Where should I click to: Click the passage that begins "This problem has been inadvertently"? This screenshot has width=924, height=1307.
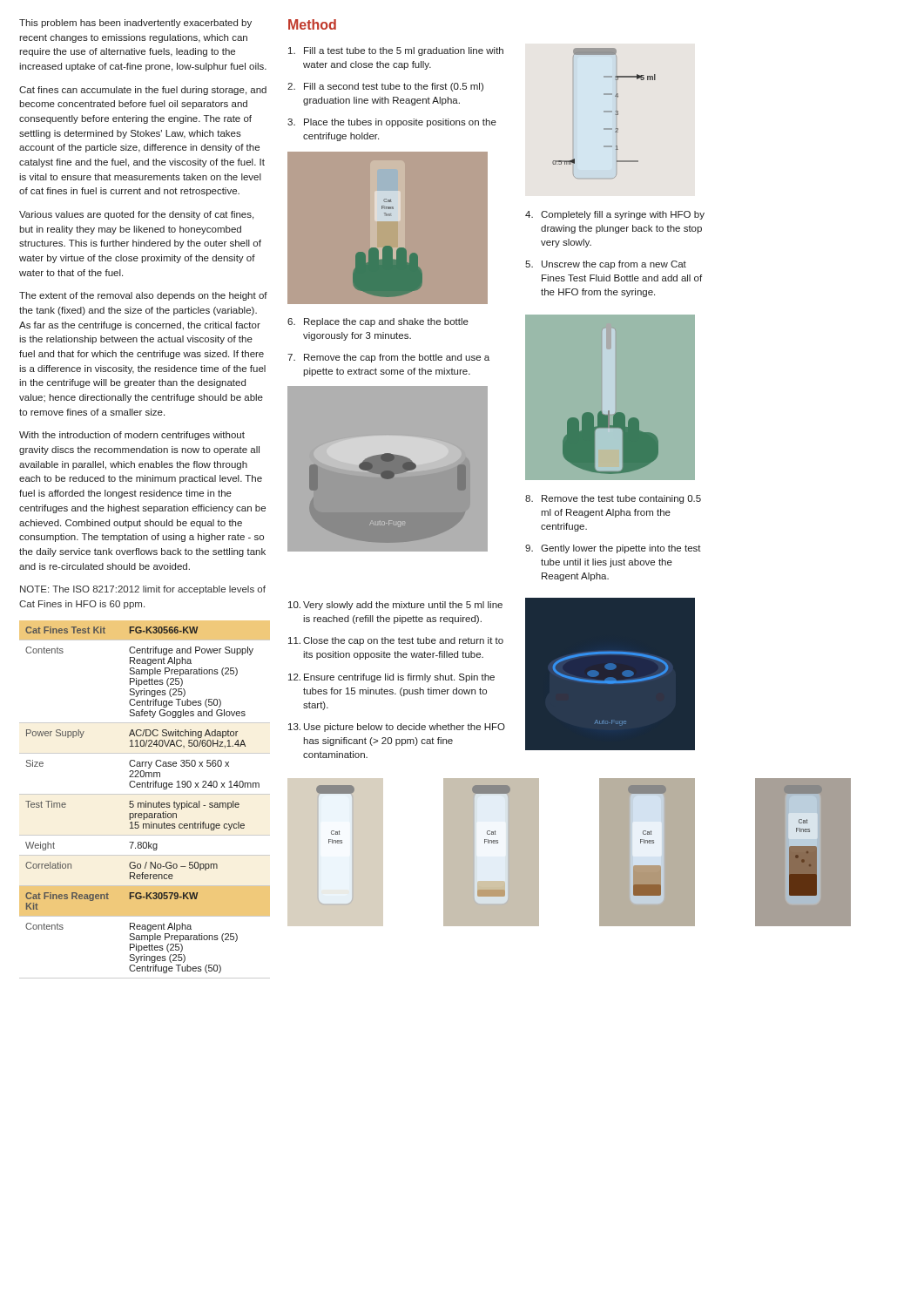pyautogui.click(x=145, y=45)
